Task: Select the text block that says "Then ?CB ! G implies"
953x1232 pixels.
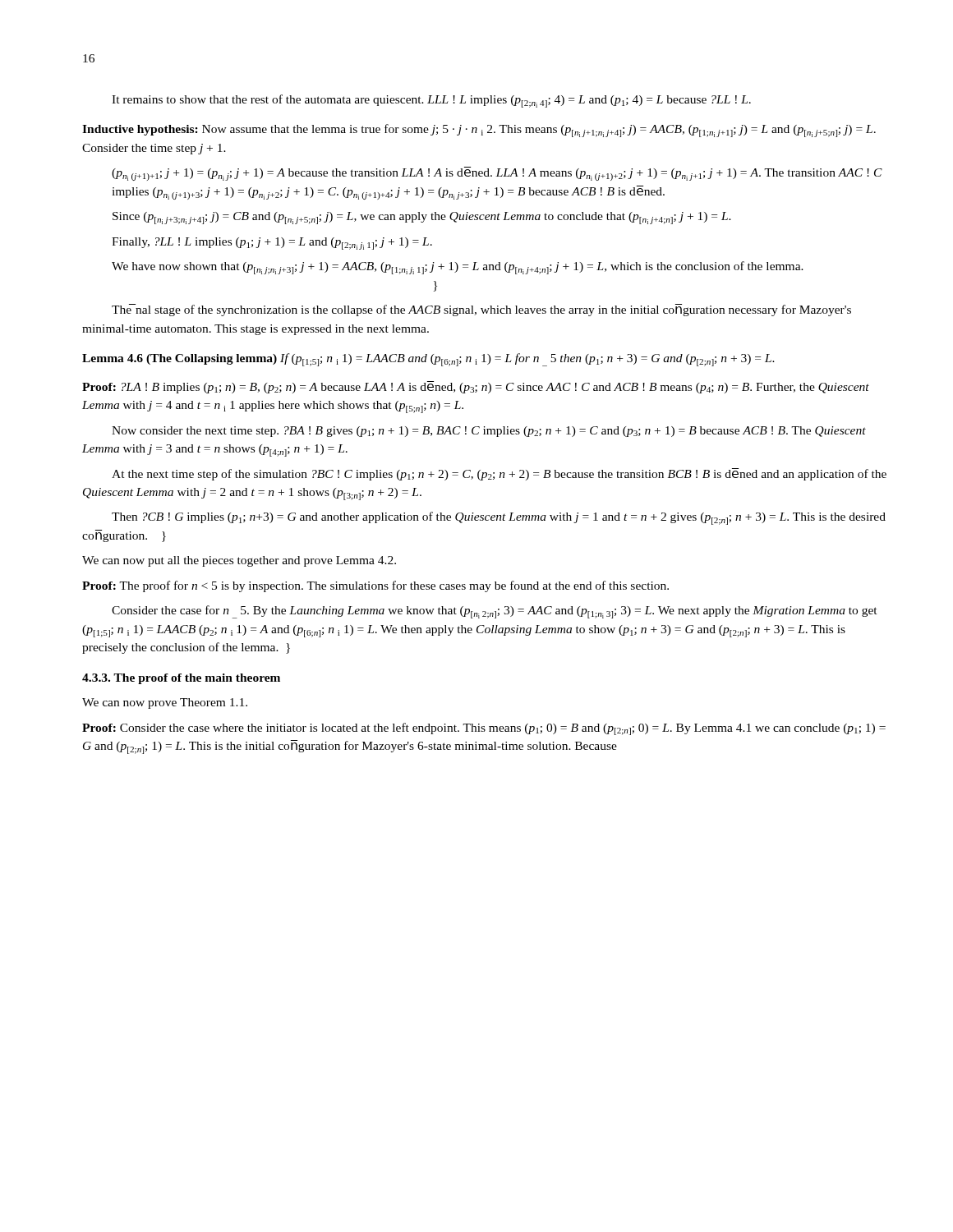Action: click(485, 526)
